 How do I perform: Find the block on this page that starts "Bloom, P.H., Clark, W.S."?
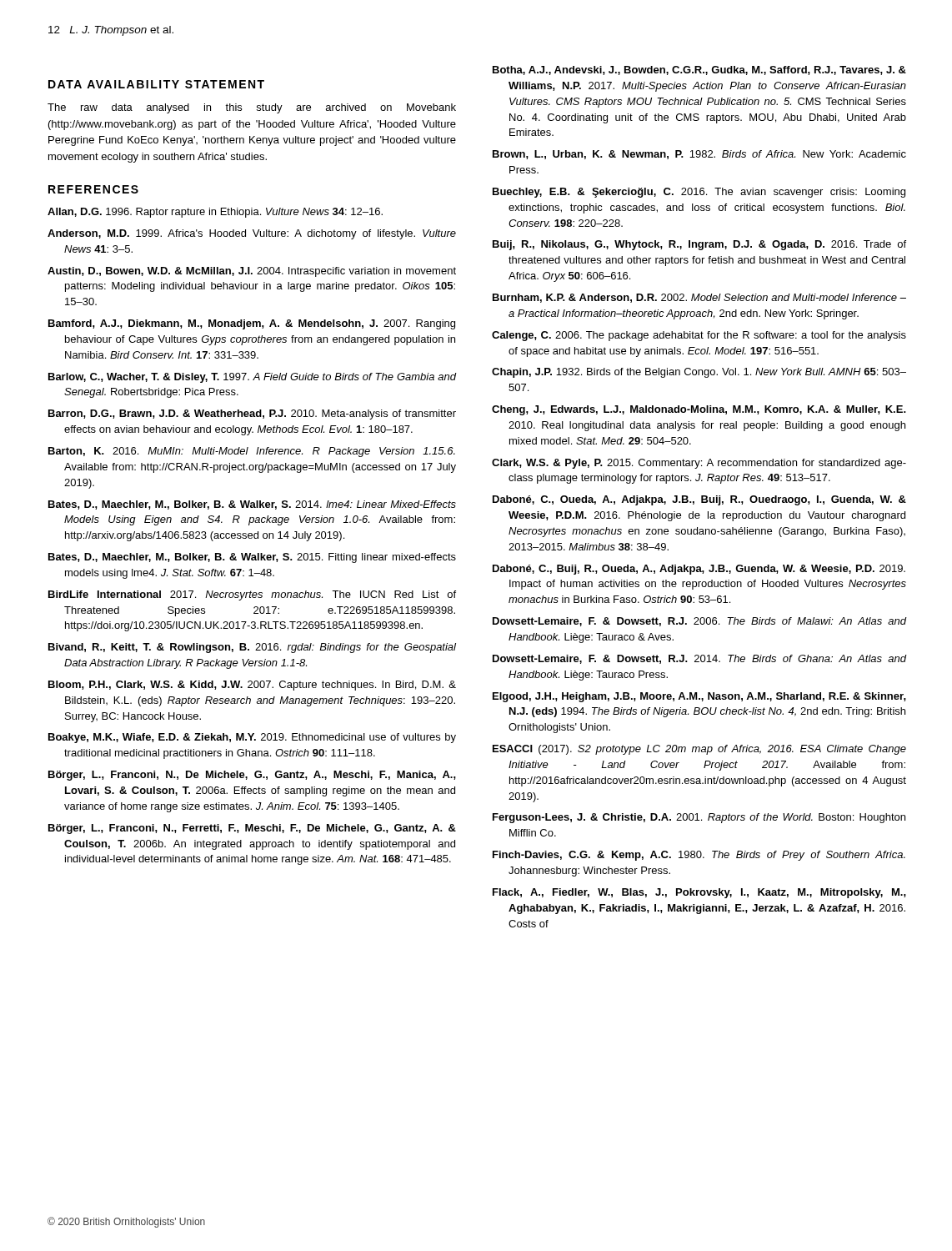[252, 700]
